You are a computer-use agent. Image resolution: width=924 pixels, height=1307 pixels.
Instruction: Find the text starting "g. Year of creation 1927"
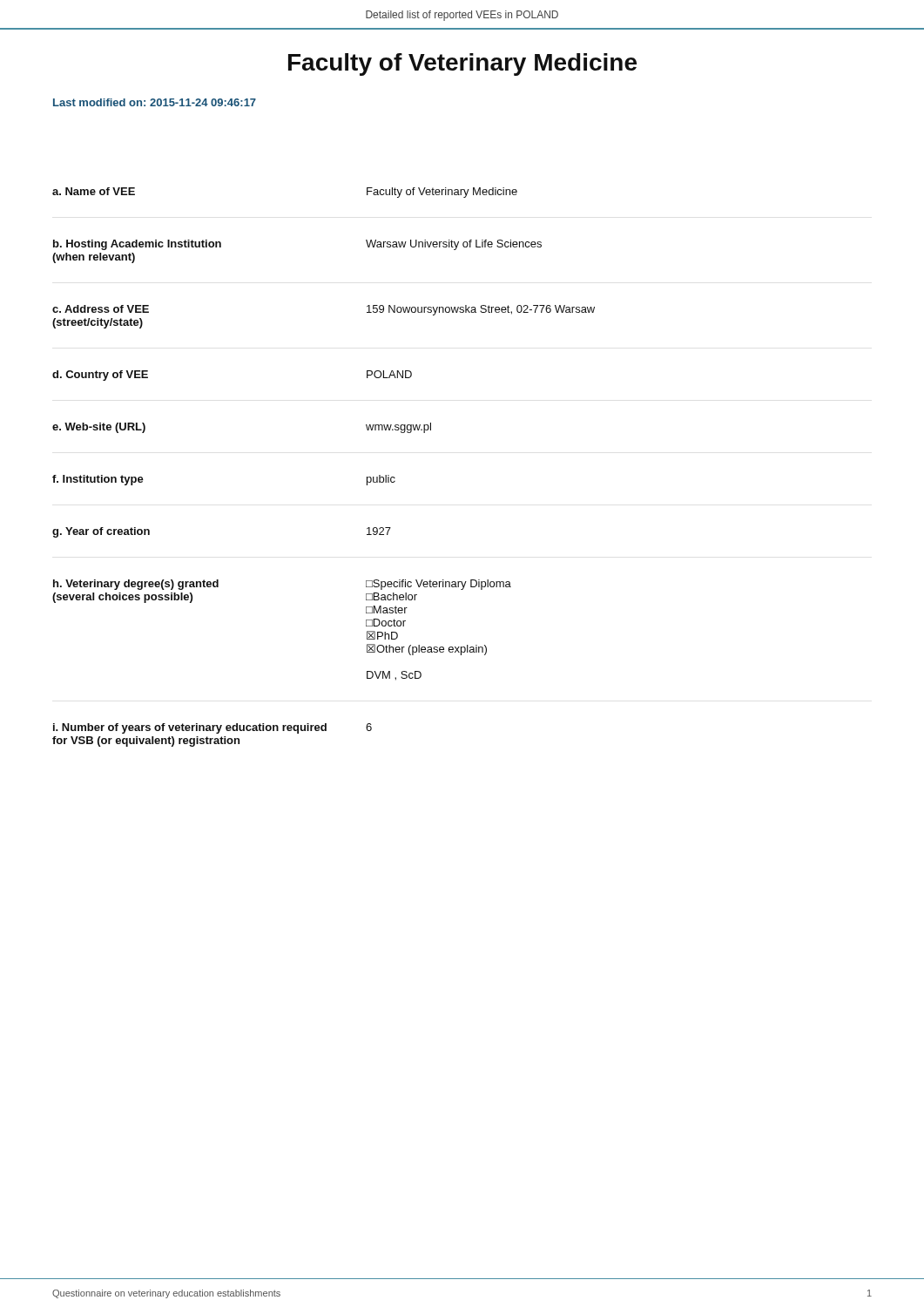(x=98, y=532)
